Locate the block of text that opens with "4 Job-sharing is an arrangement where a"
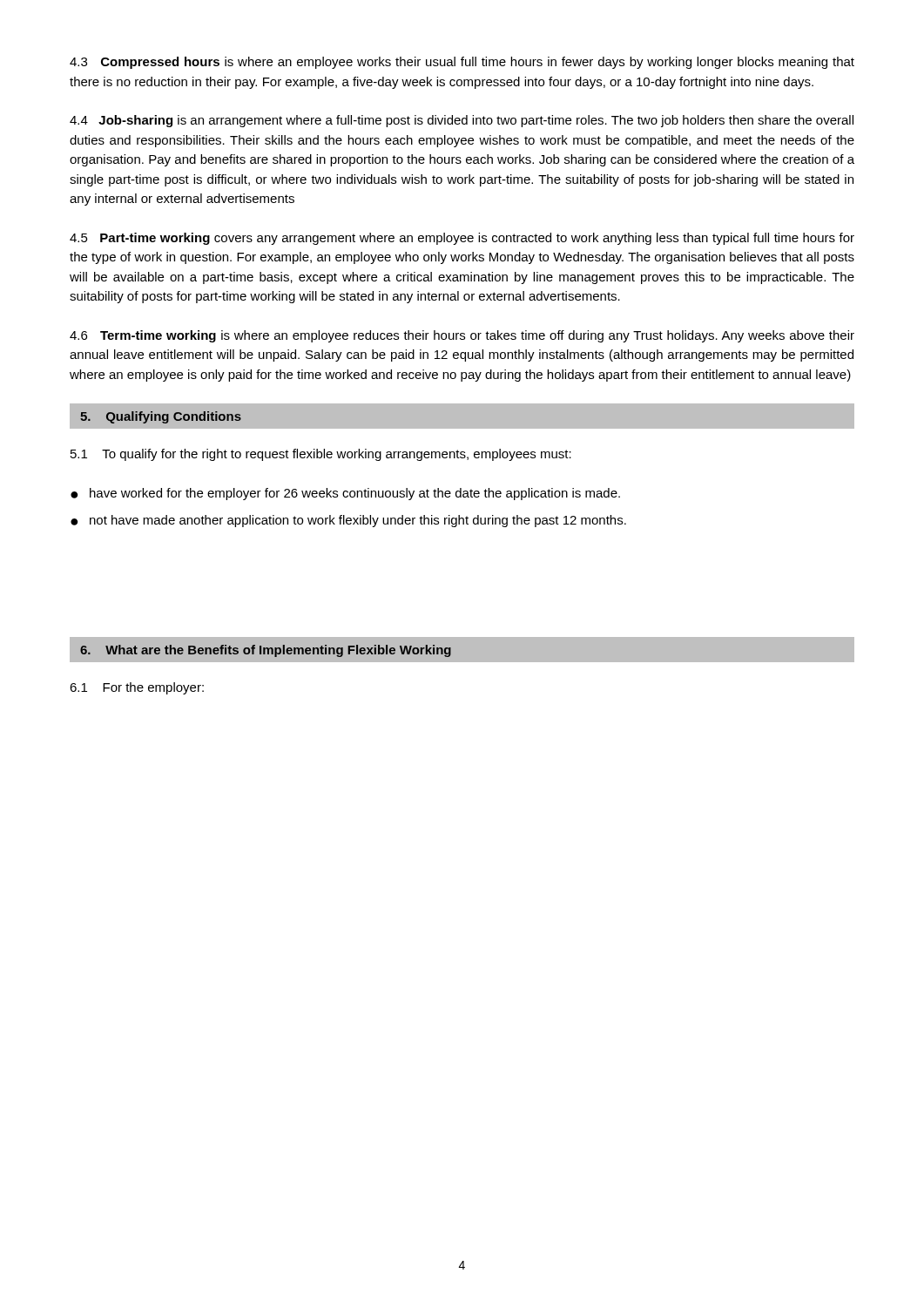The height and width of the screenshot is (1307, 924). tap(462, 159)
